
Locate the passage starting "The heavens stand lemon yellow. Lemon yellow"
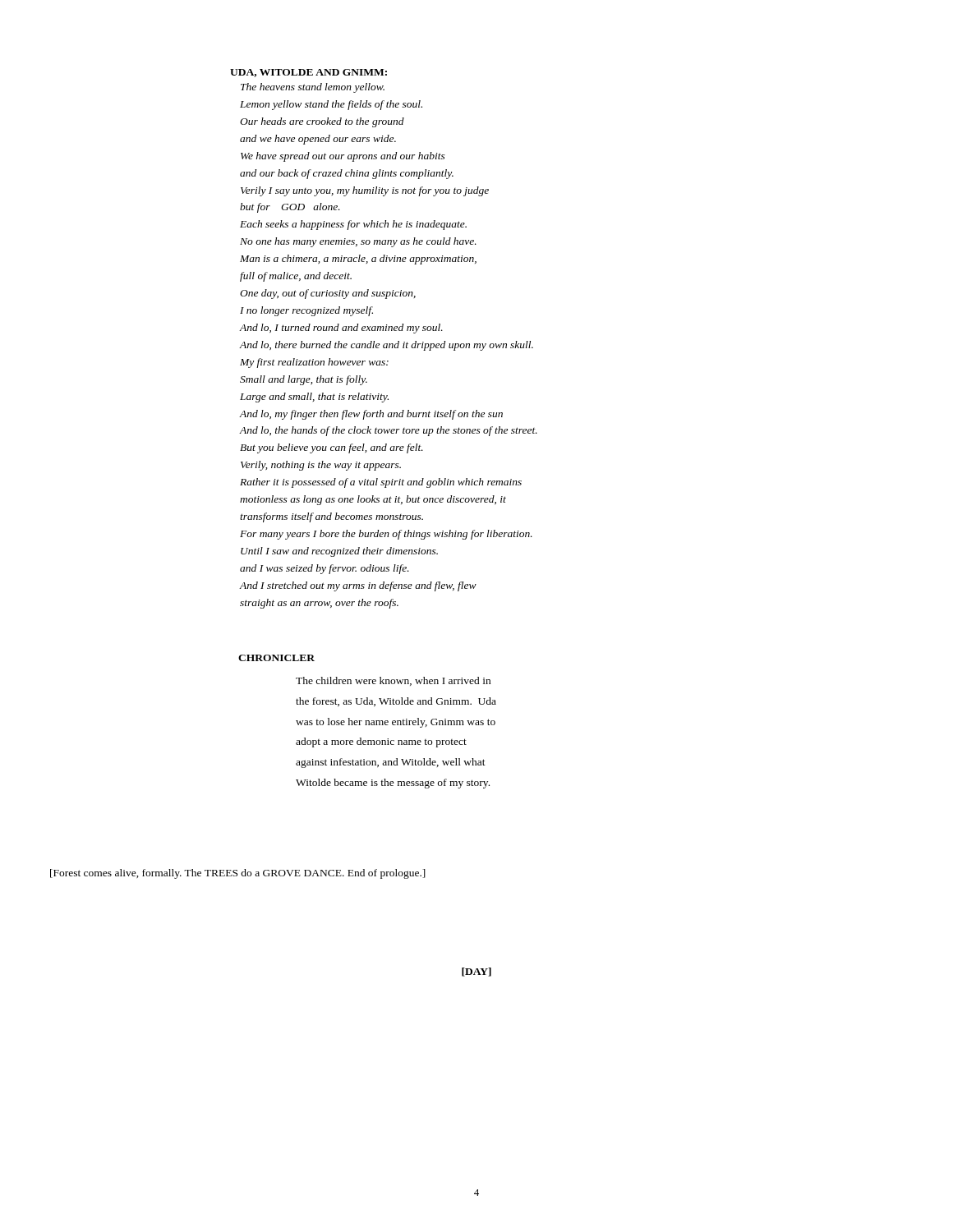click(x=481, y=345)
